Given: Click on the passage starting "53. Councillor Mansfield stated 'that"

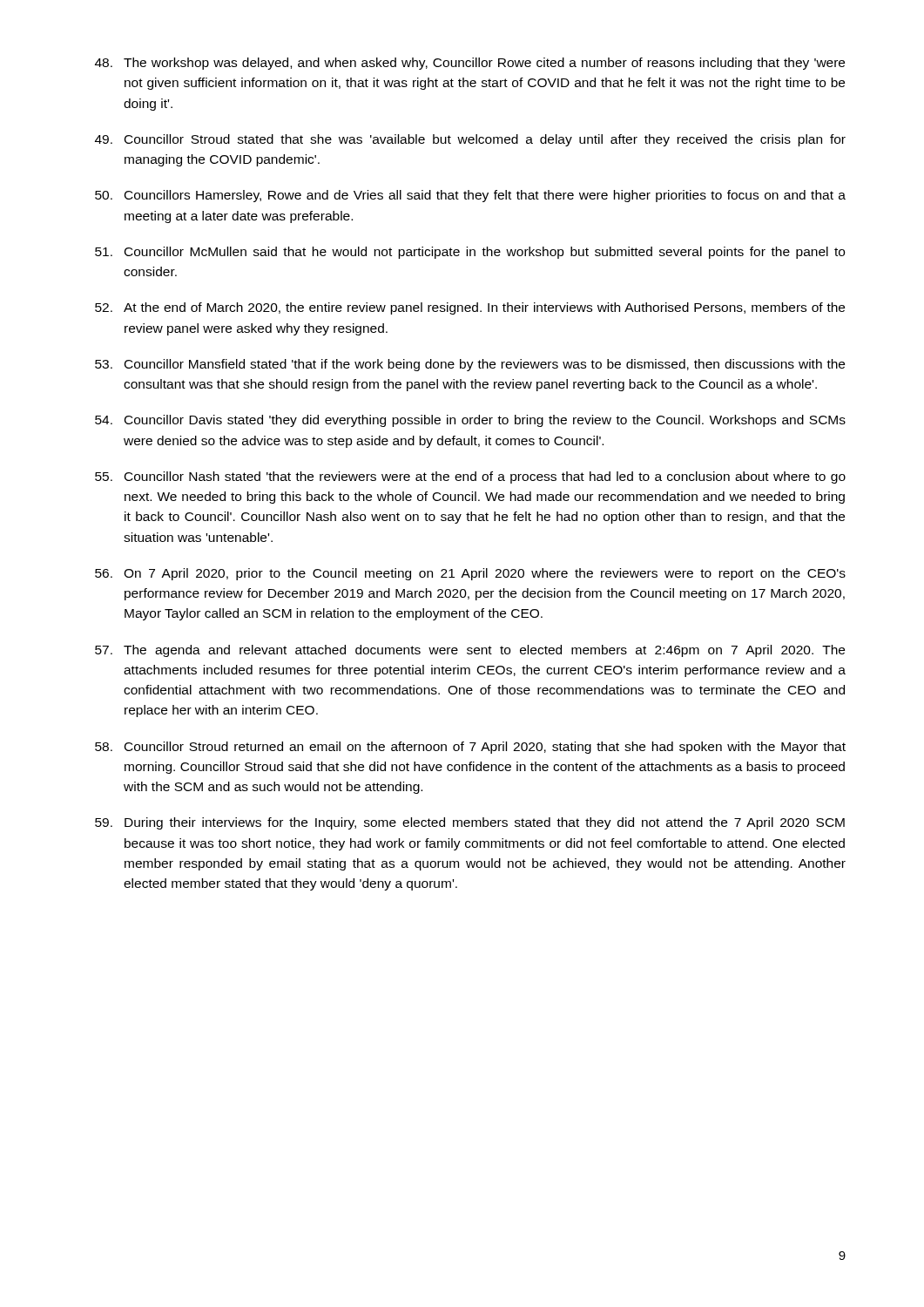Looking at the screenshot, I should (x=462, y=374).
